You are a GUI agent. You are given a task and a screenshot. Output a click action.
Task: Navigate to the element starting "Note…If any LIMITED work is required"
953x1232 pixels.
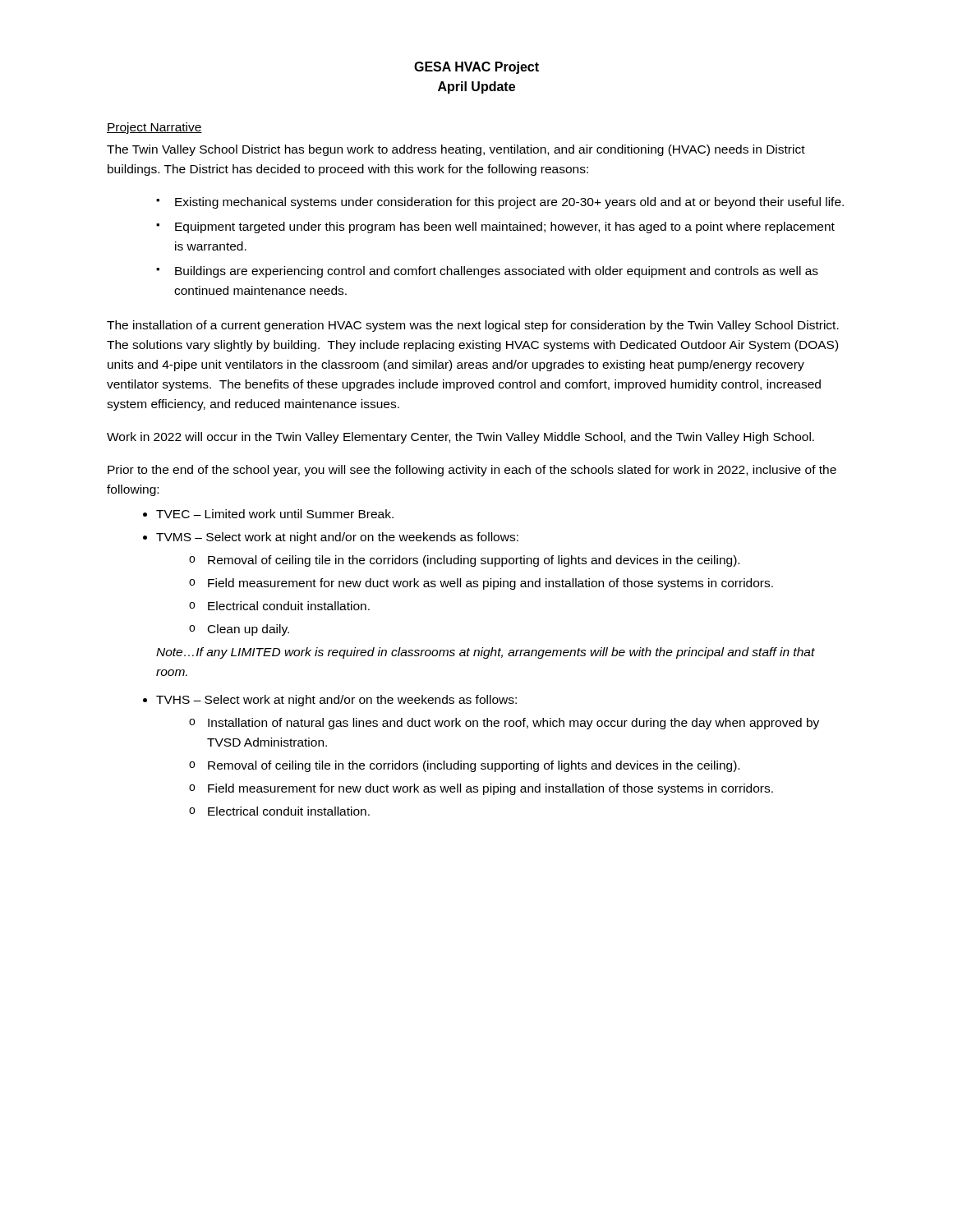pyautogui.click(x=485, y=662)
